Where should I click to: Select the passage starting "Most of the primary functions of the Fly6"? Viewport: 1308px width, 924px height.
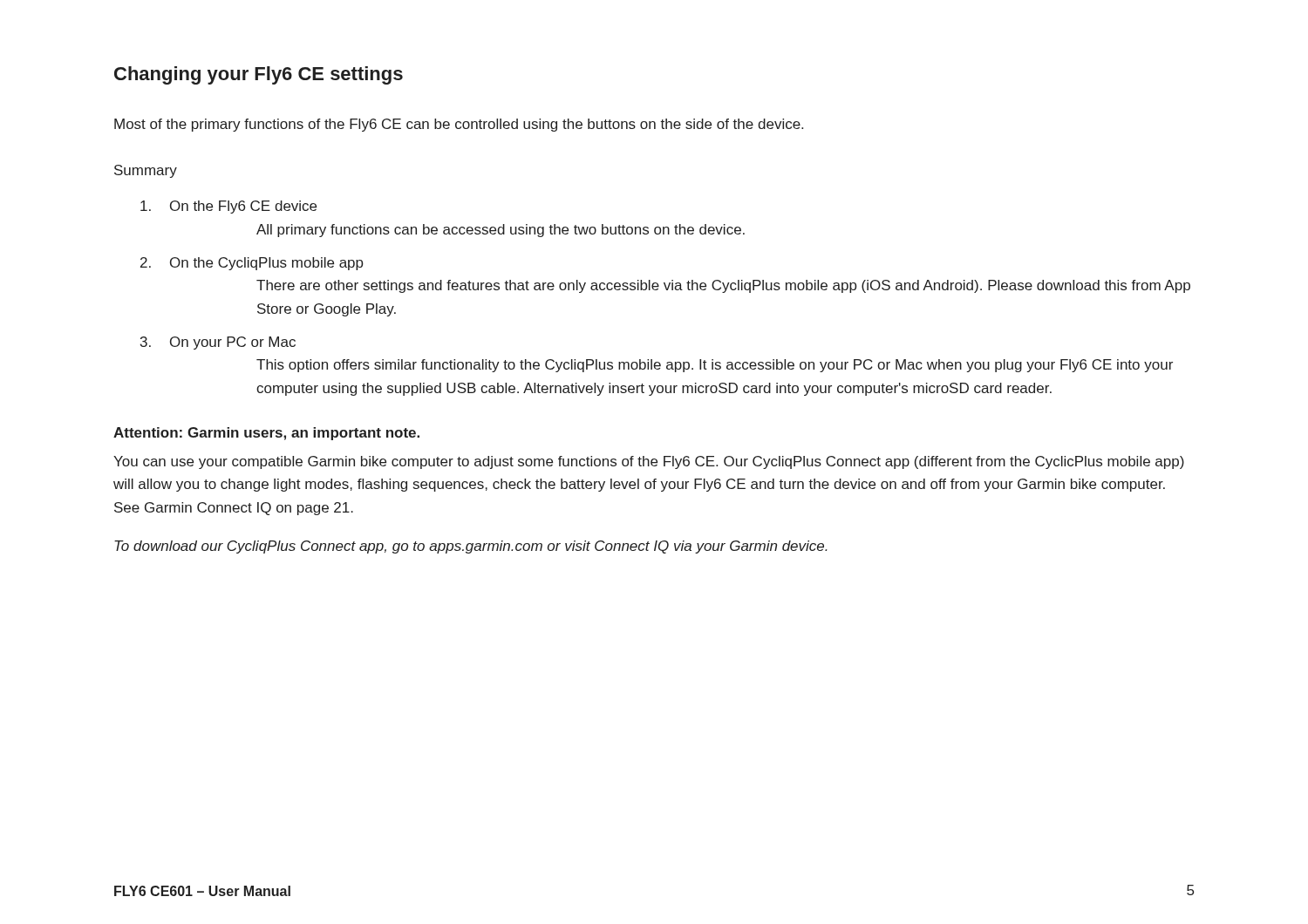tap(459, 124)
